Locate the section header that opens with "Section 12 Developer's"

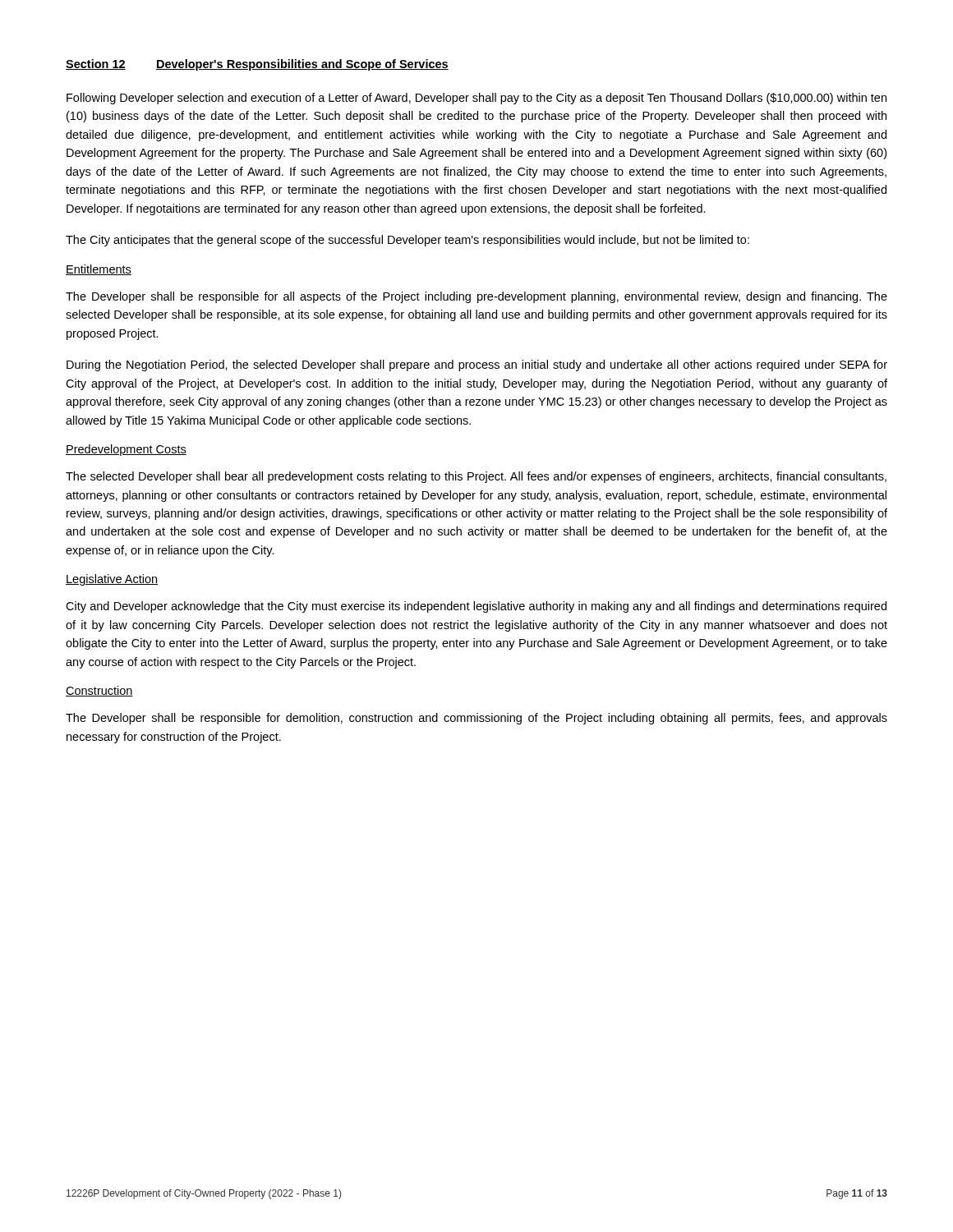257,64
